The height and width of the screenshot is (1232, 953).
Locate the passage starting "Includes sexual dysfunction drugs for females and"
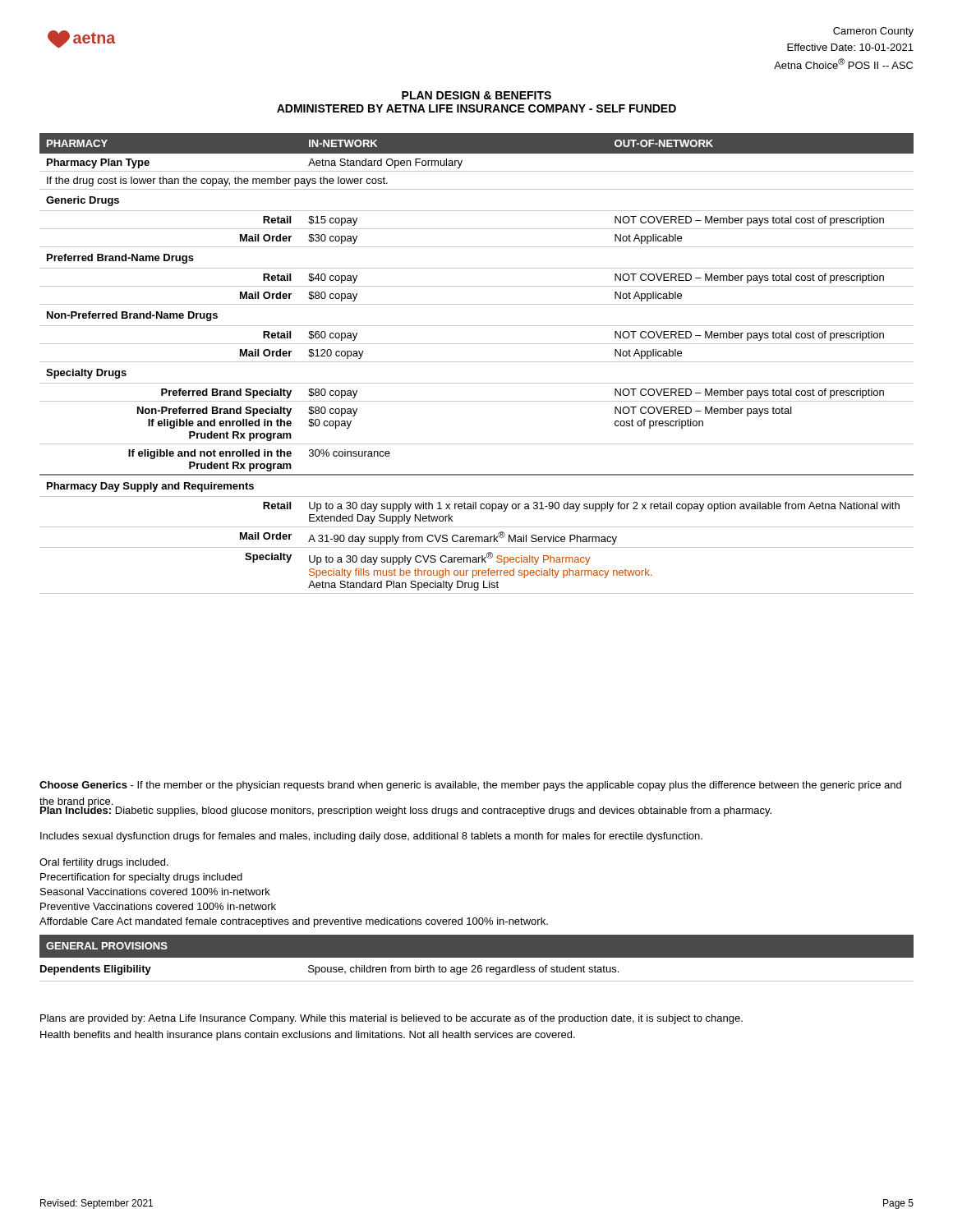coord(371,836)
